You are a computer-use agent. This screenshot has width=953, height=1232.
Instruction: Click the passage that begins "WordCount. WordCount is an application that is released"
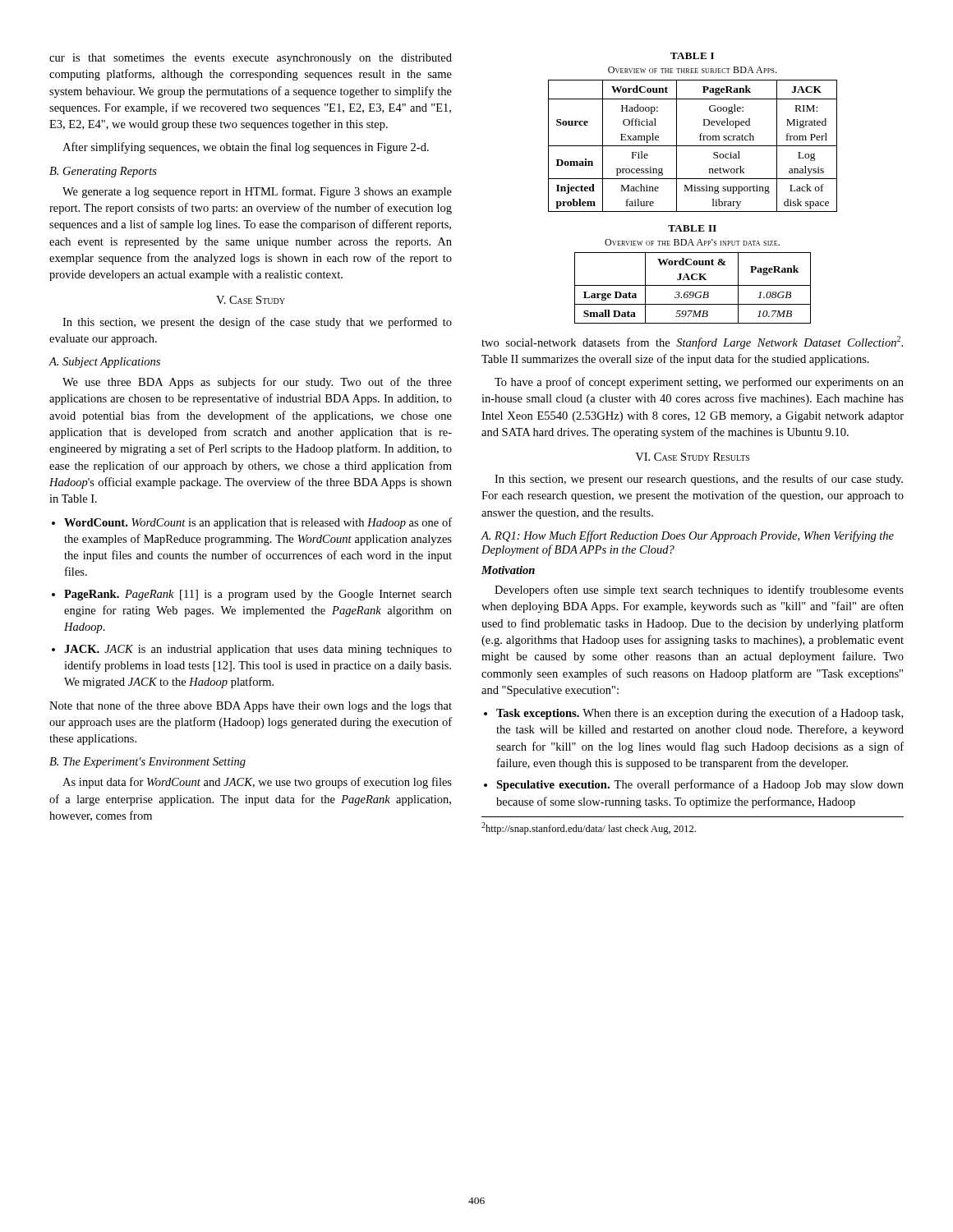click(x=258, y=547)
